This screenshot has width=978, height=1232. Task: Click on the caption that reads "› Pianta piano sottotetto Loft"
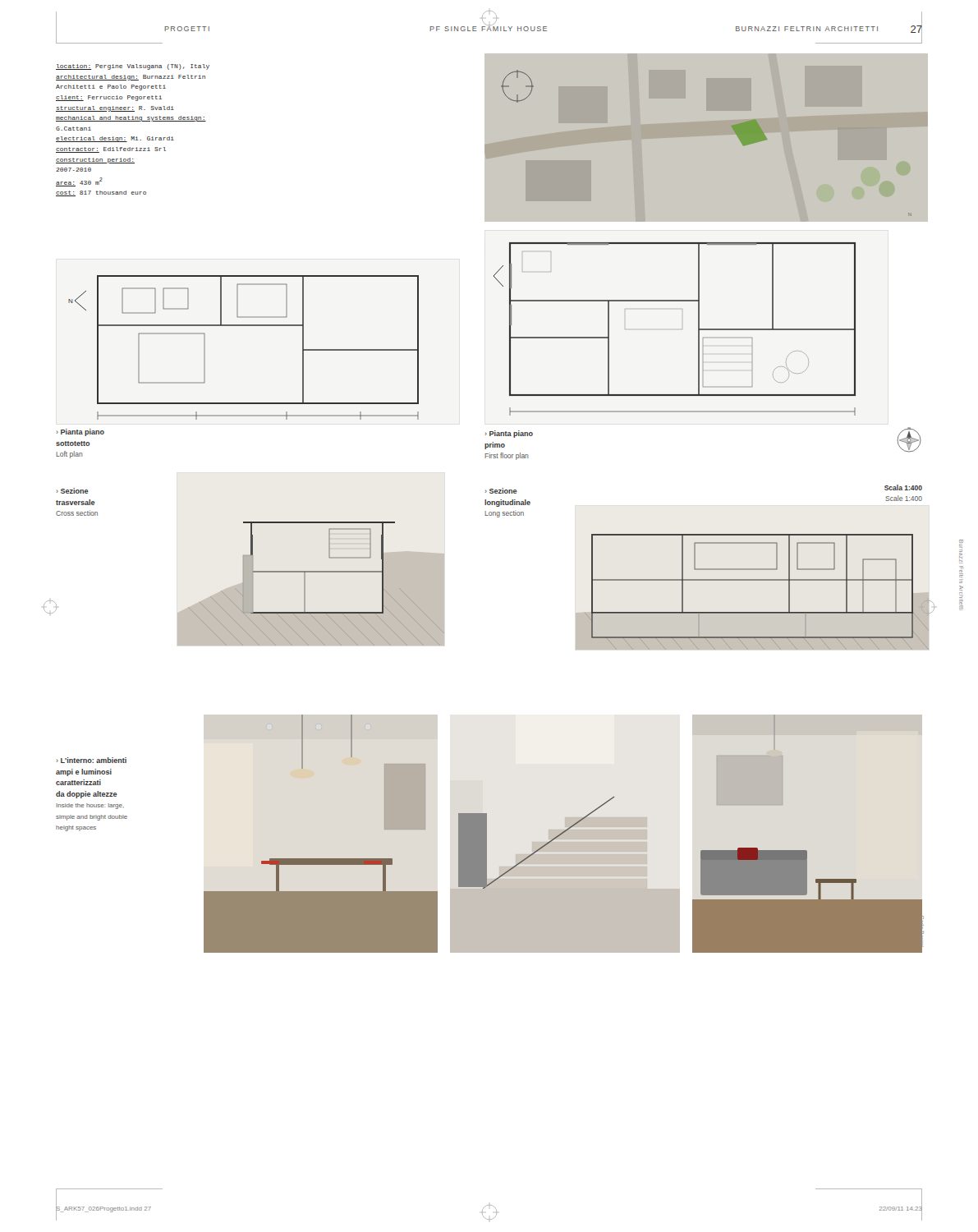tap(80, 443)
